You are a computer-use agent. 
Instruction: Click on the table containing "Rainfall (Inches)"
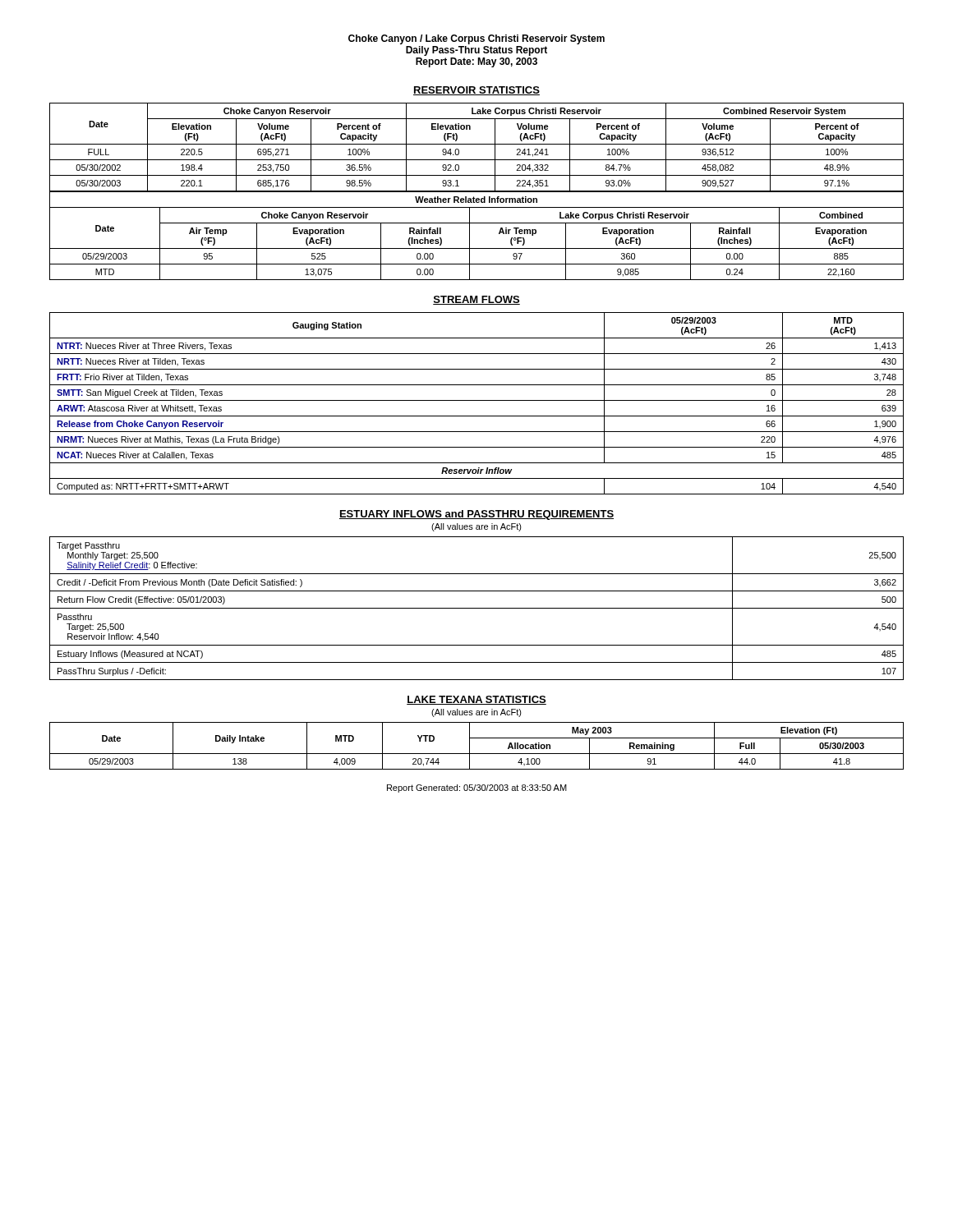476,236
